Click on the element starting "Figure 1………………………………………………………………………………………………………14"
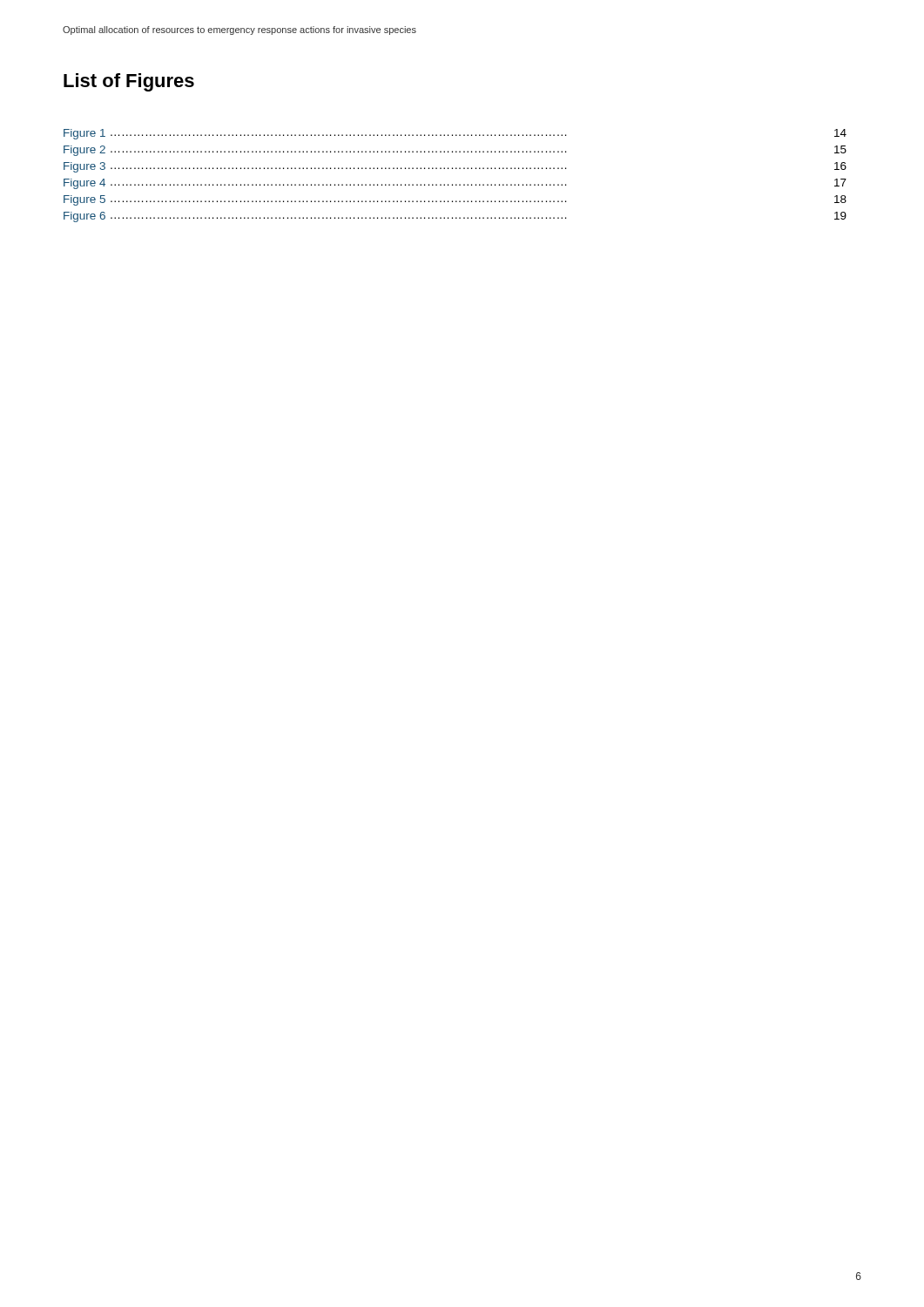924x1307 pixels. coord(455,133)
